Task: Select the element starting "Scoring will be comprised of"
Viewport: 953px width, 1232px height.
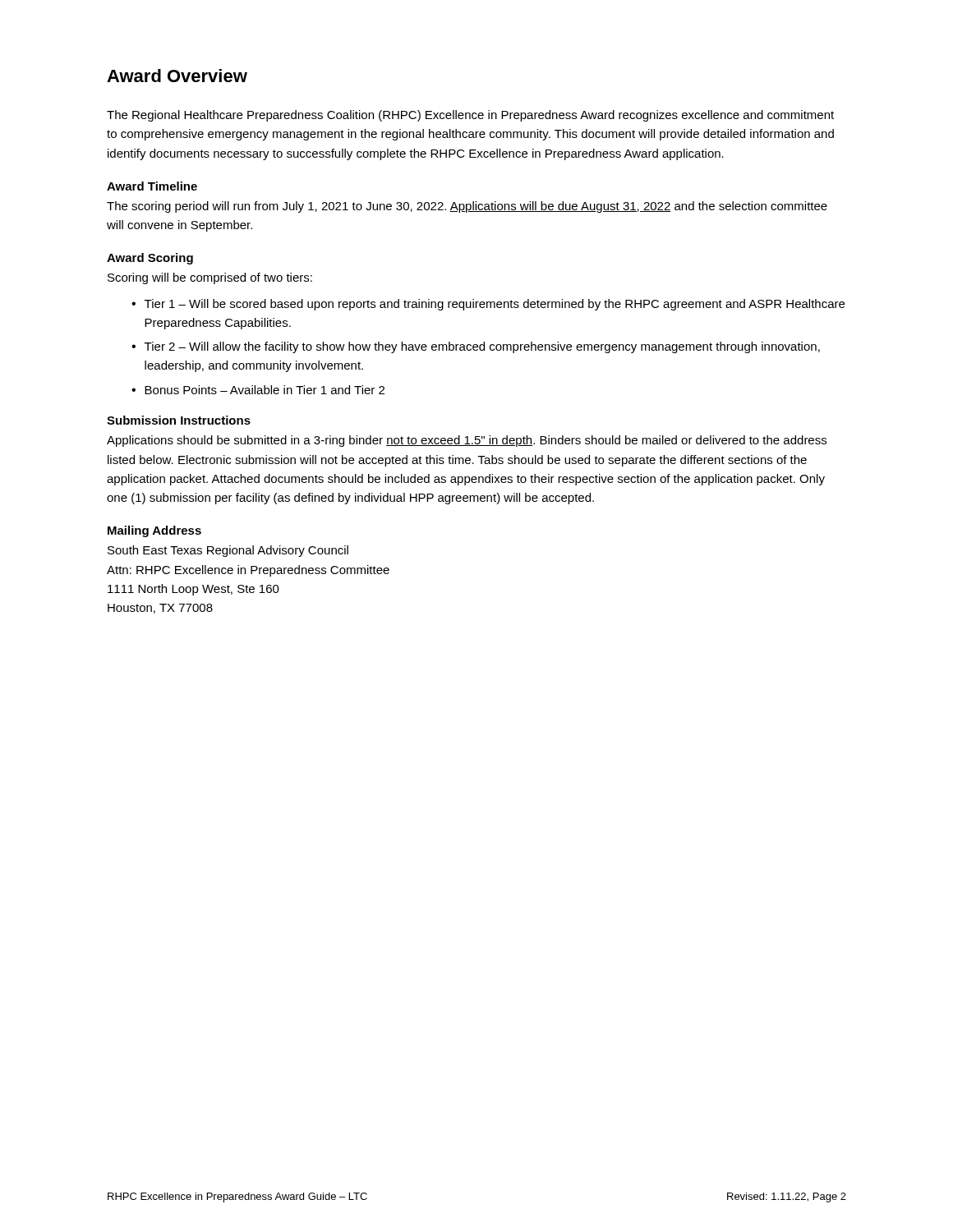Action: [x=210, y=277]
